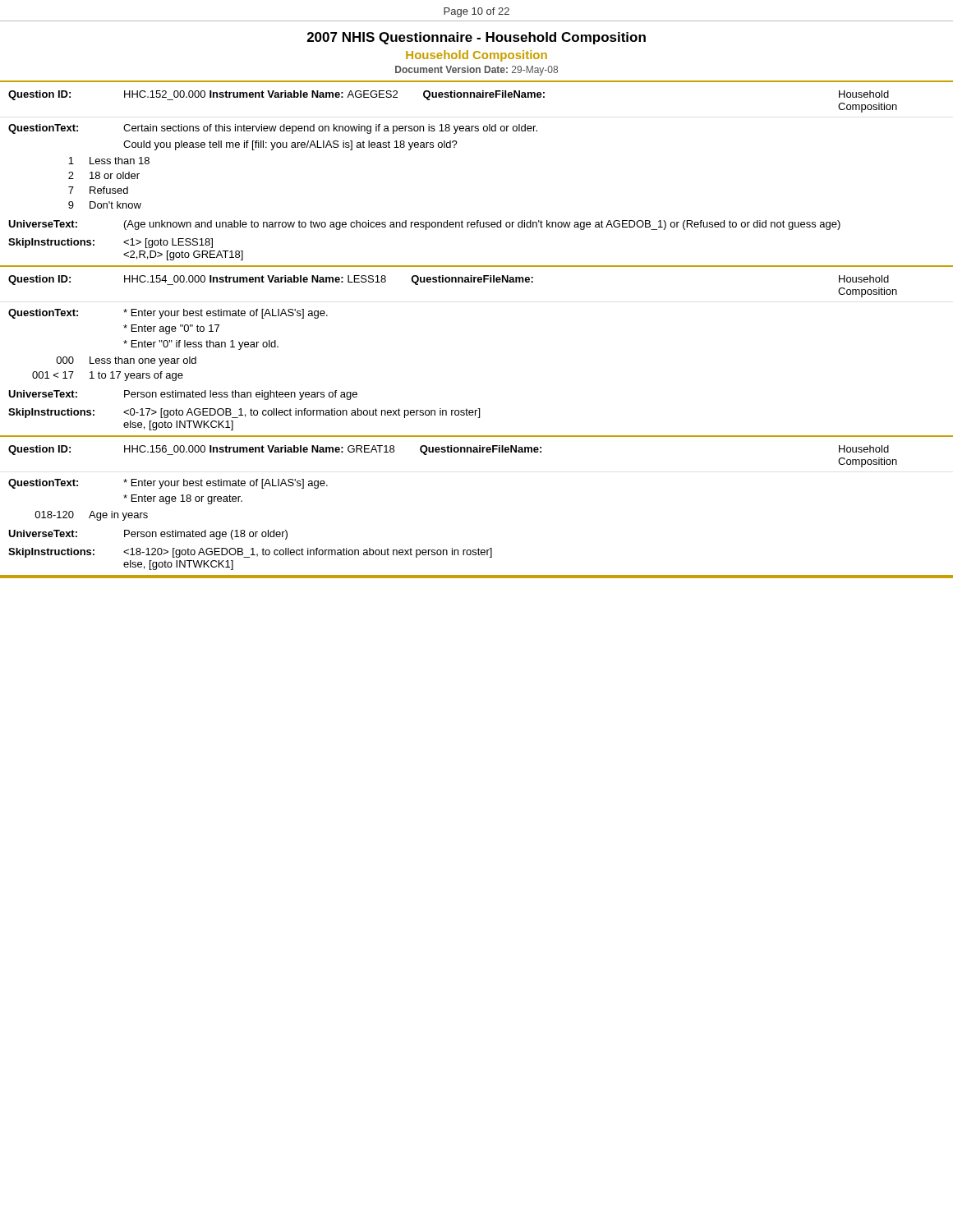
Task: Click on the element starting "(Age unknown and unable to narrow to"
Action: [x=482, y=224]
